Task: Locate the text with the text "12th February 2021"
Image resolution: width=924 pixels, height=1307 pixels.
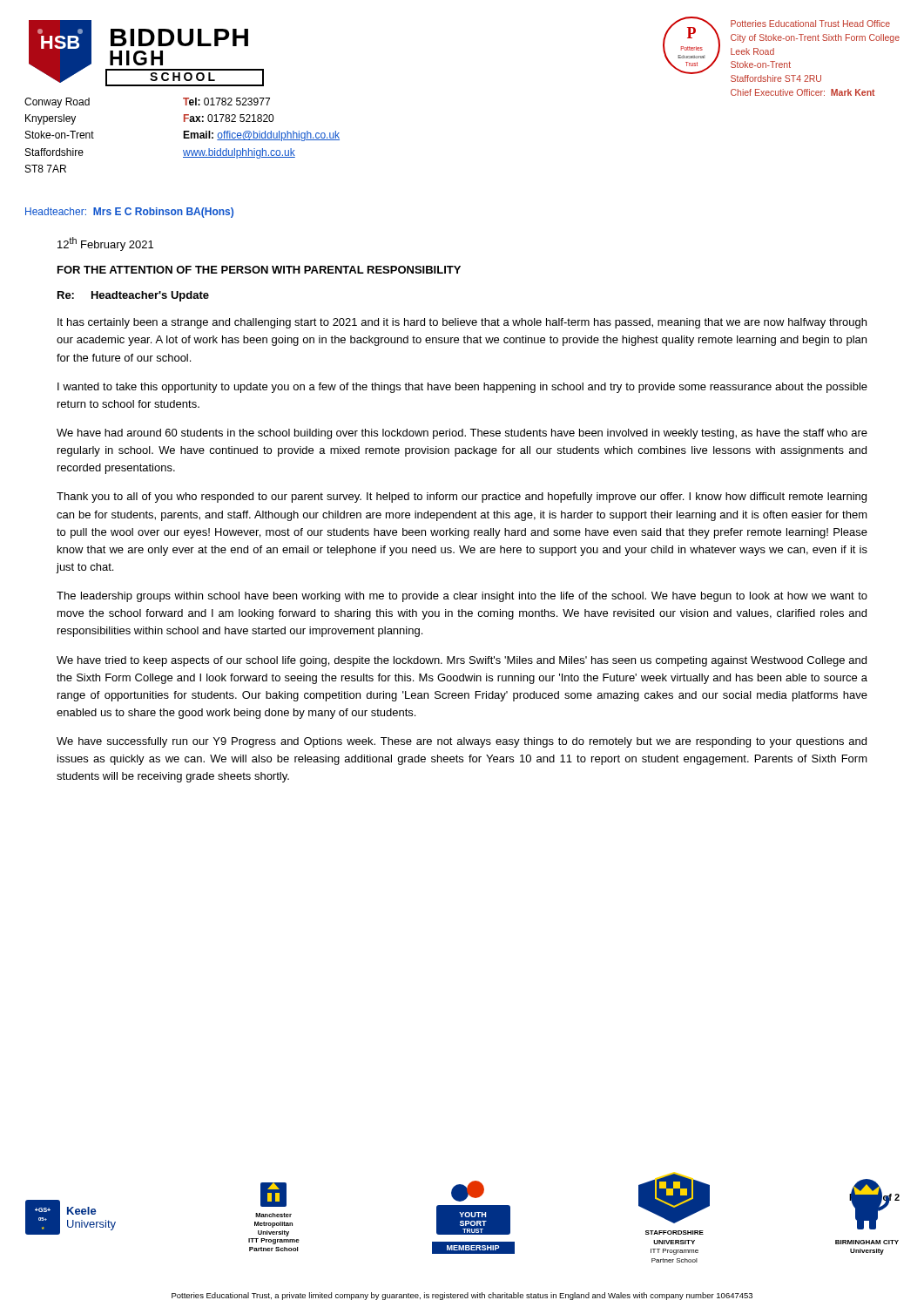Action: [105, 243]
